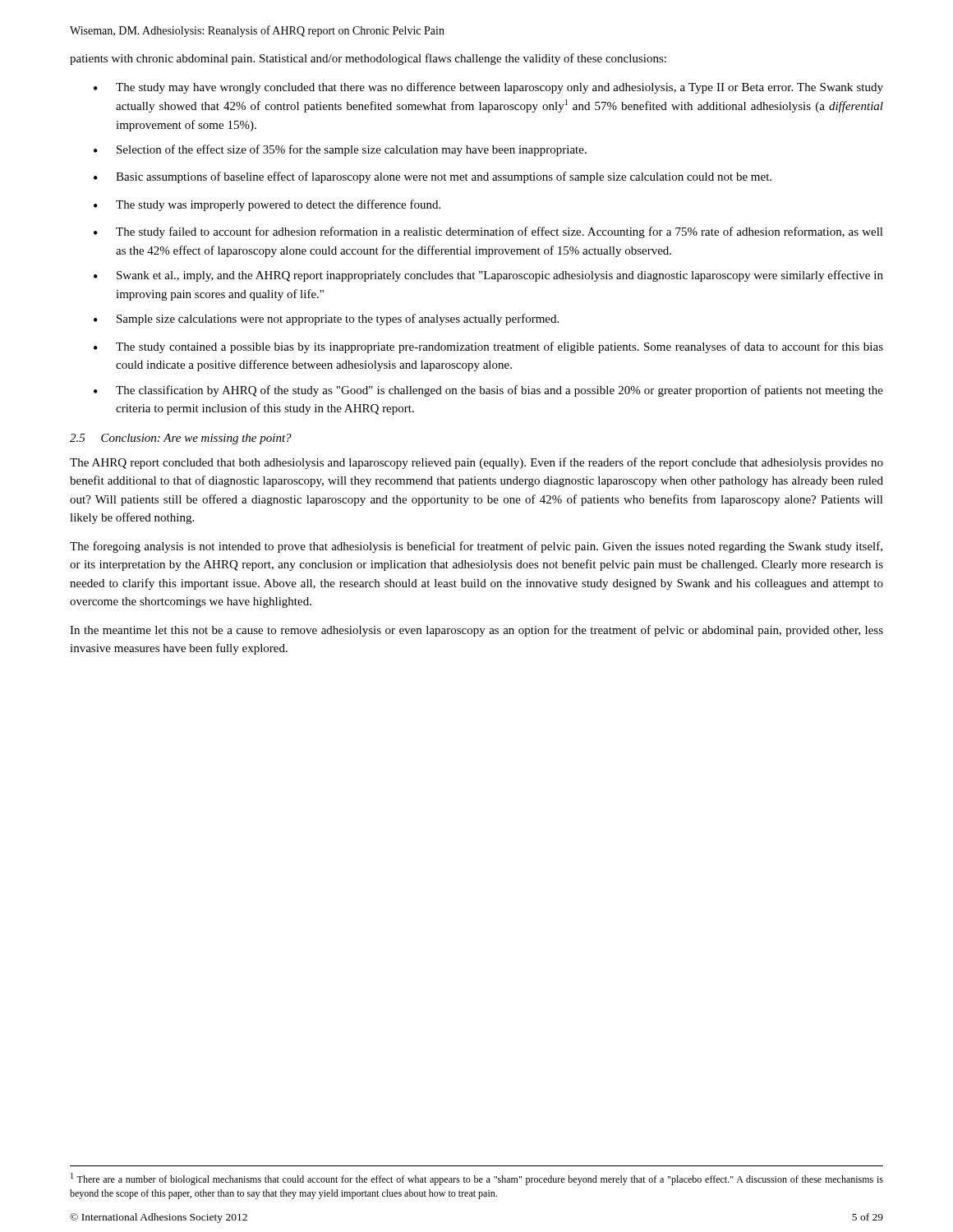Navigate to the text block starting "The foregoing analysis is not intended"
Viewport: 953px width, 1232px height.
click(x=476, y=574)
